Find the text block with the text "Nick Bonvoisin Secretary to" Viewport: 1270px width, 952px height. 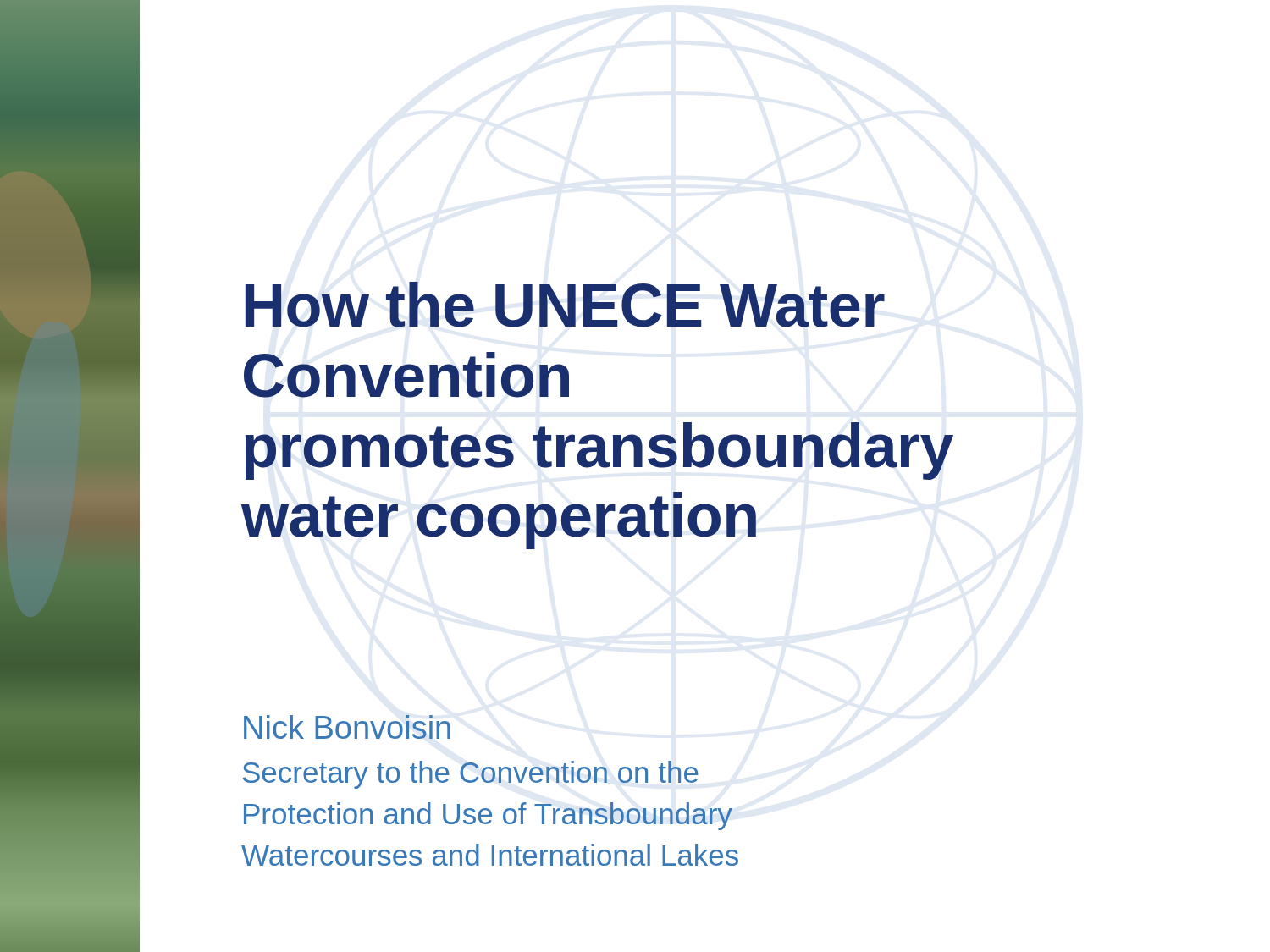tap(622, 793)
